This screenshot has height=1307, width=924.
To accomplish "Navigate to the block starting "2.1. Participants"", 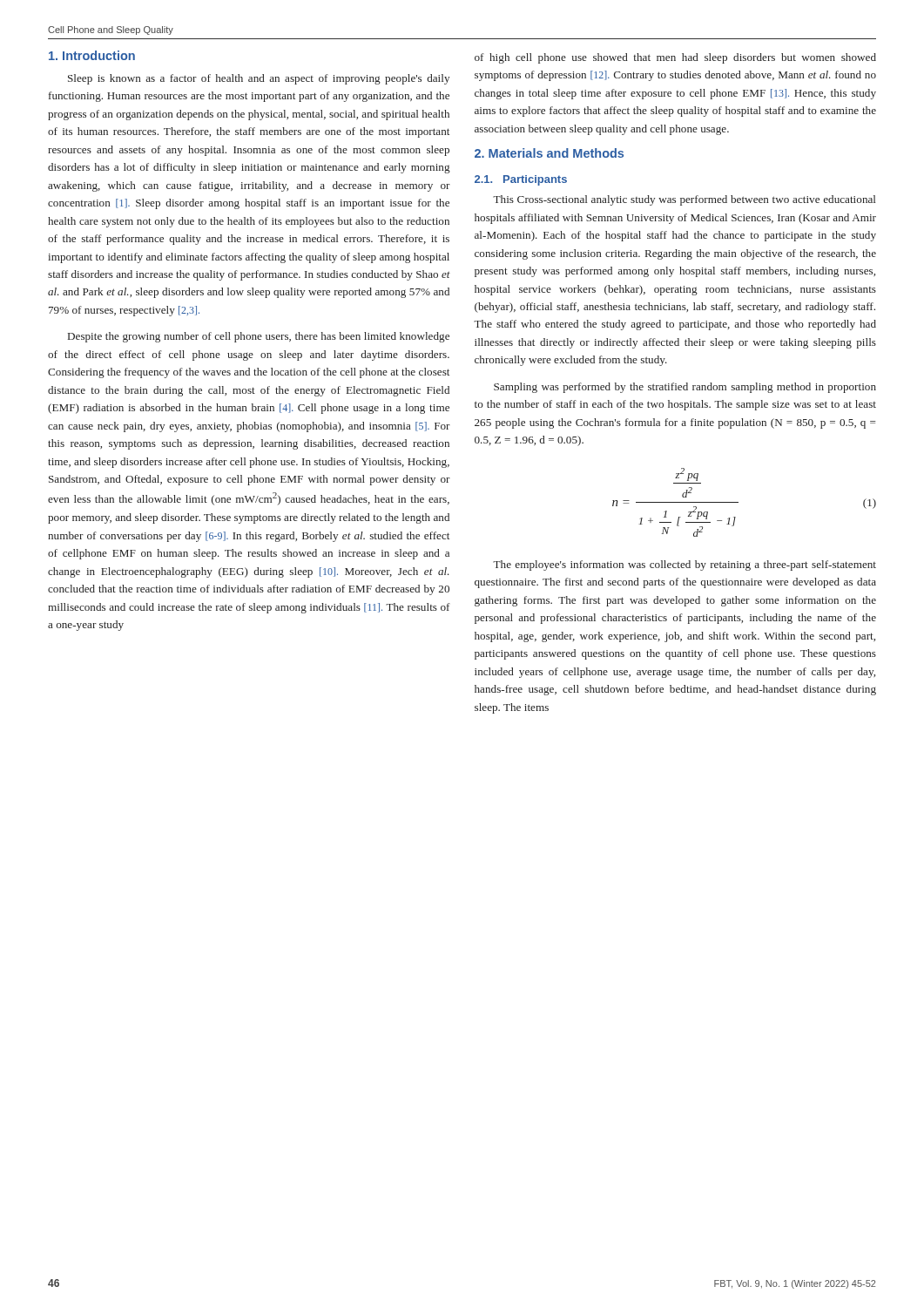I will [x=521, y=180].
